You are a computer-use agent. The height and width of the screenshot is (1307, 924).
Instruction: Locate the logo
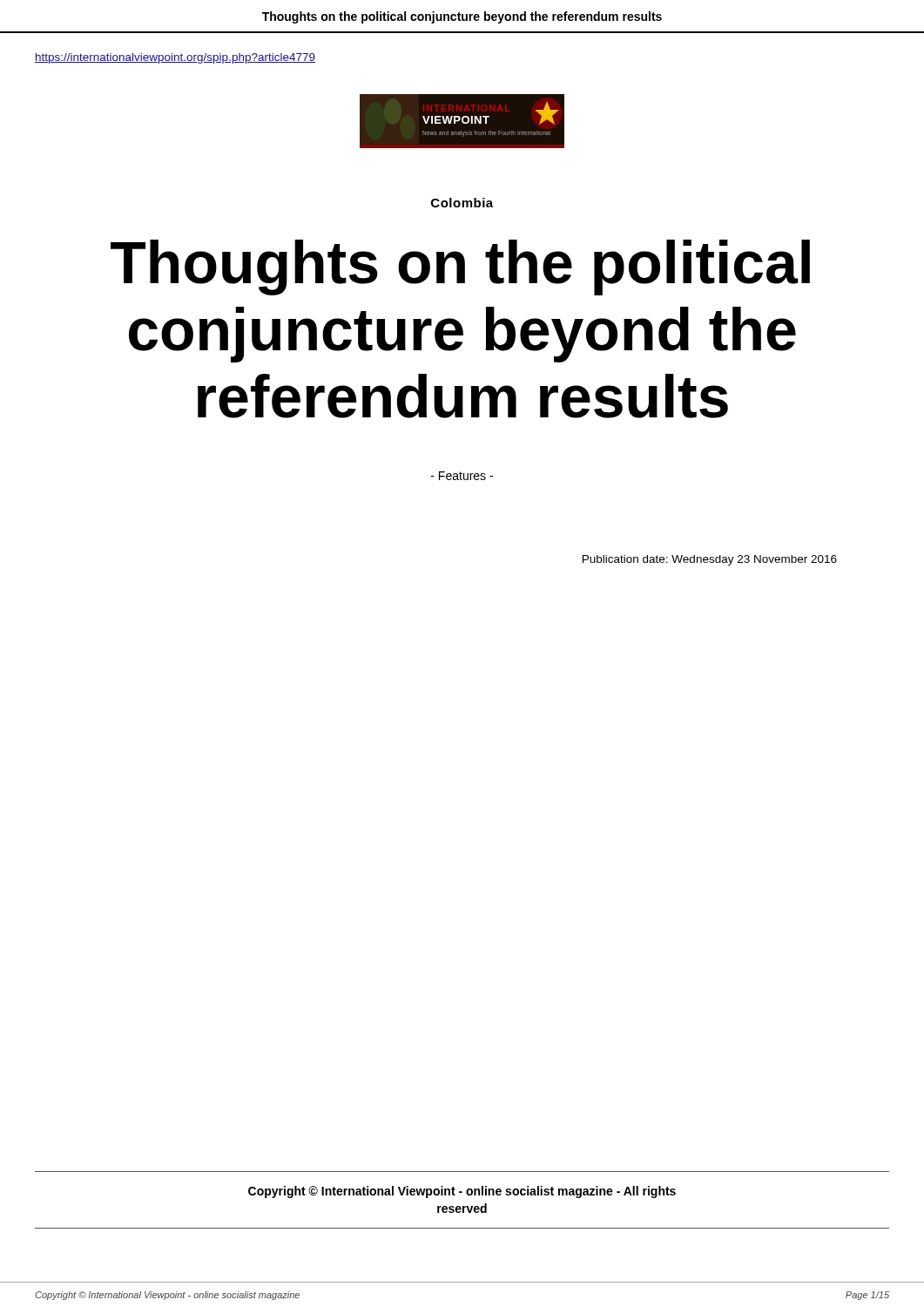point(462,123)
